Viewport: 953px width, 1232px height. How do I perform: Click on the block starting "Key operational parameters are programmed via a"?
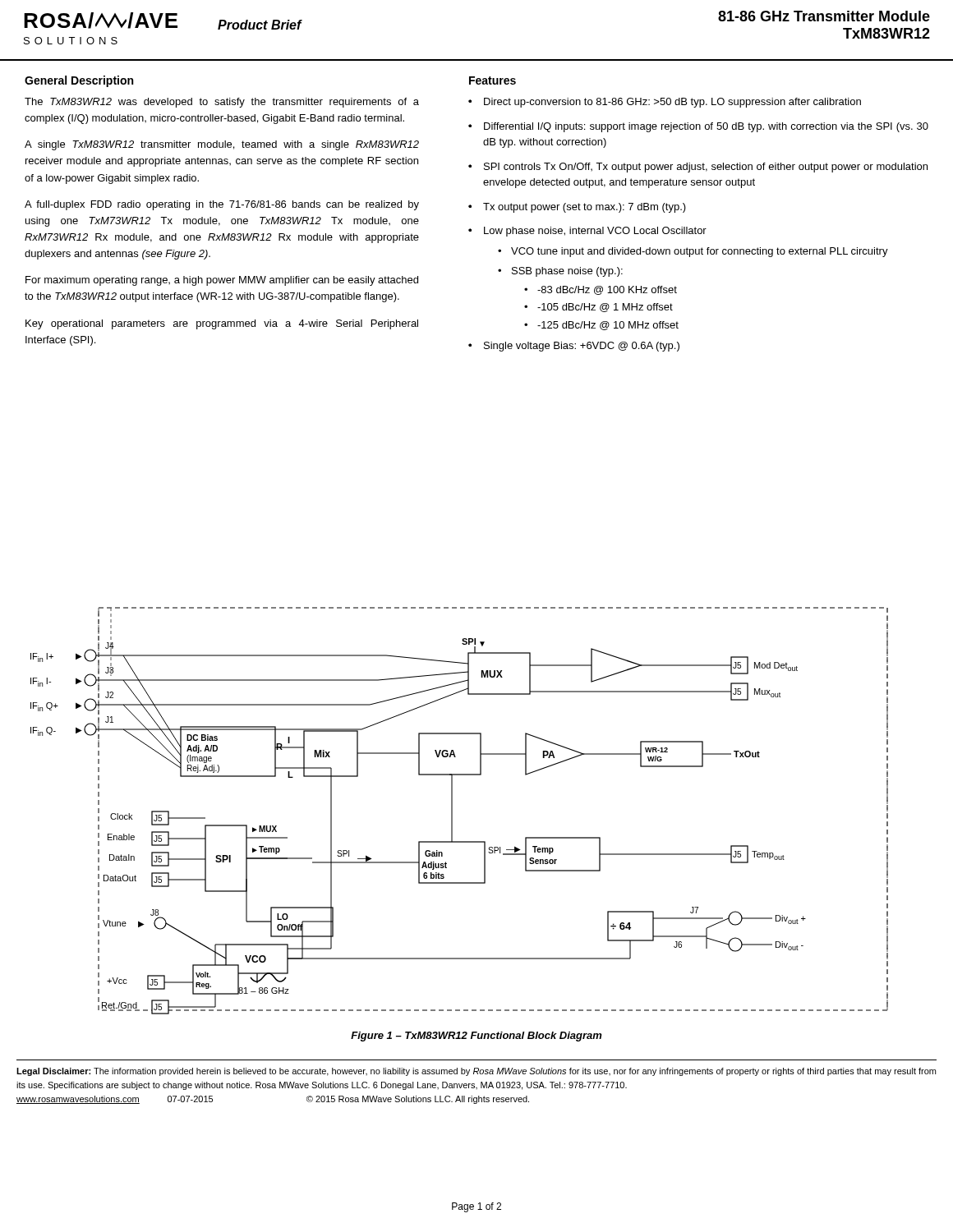pyautogui.click(x=222, y=331)
